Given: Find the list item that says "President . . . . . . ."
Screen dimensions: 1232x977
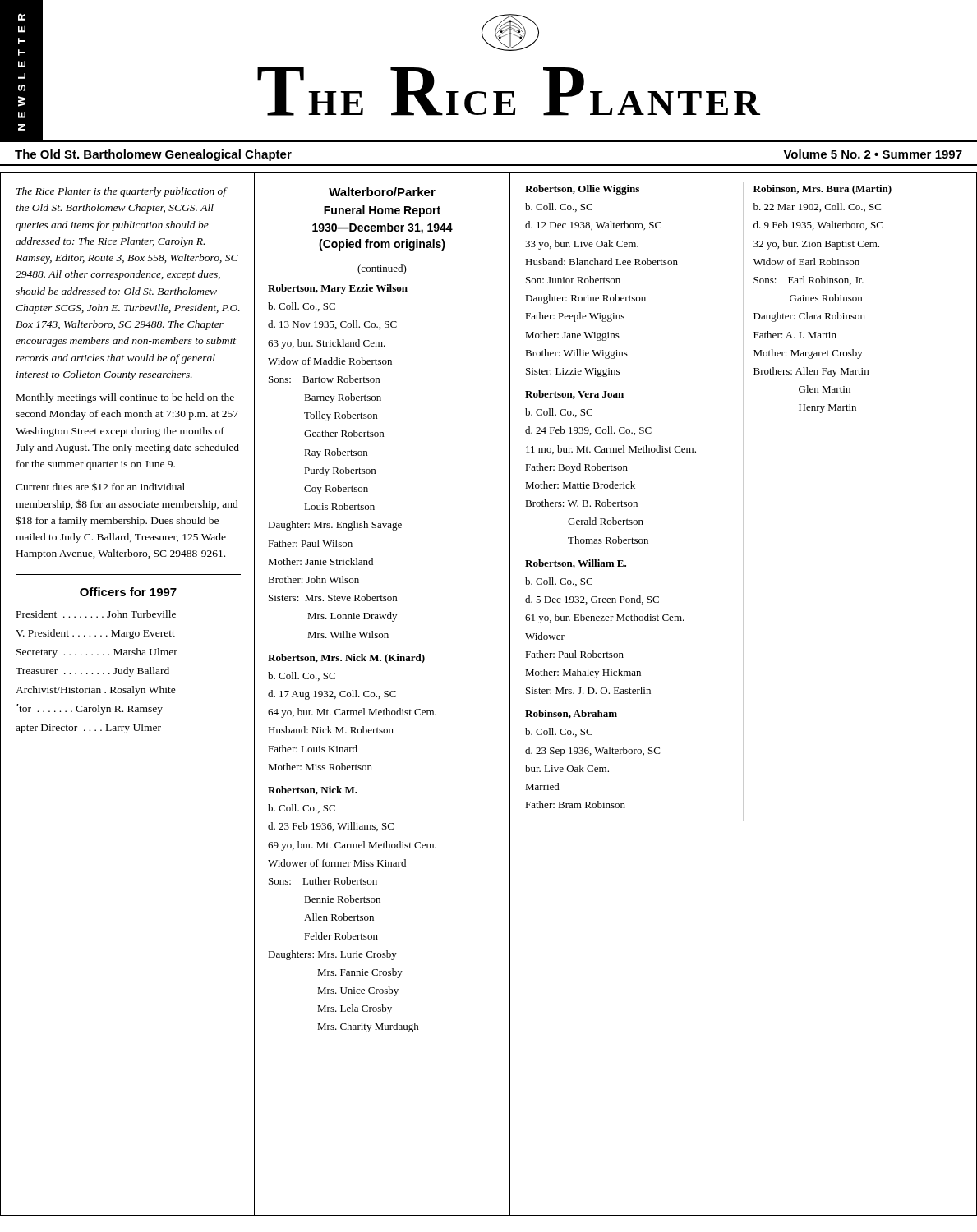Looking at the screenshot, I should [x=96, y=614].
